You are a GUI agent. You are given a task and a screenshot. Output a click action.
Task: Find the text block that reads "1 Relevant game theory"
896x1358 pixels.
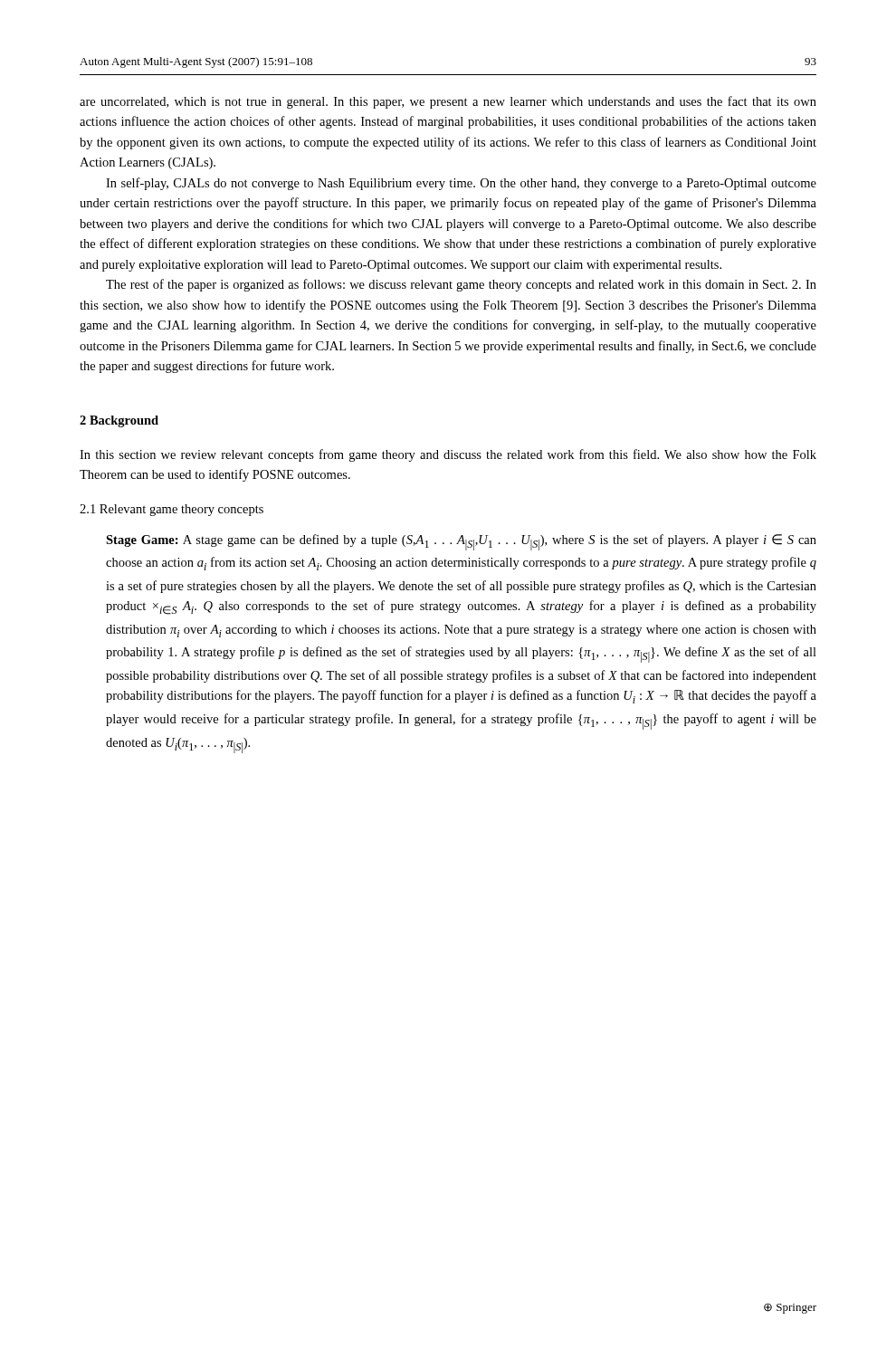click(172, 508)
